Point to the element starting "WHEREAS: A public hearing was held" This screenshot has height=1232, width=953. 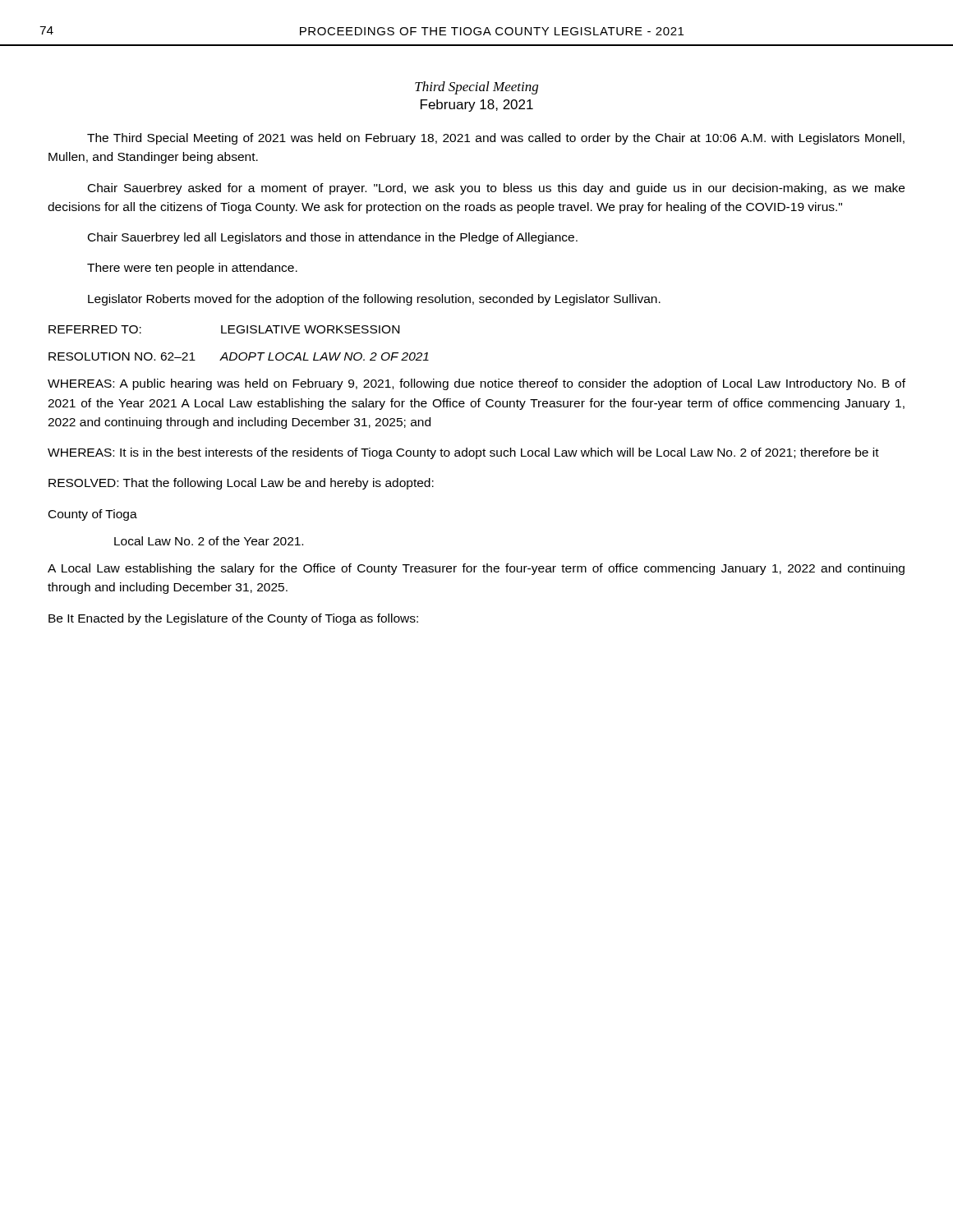476,402
